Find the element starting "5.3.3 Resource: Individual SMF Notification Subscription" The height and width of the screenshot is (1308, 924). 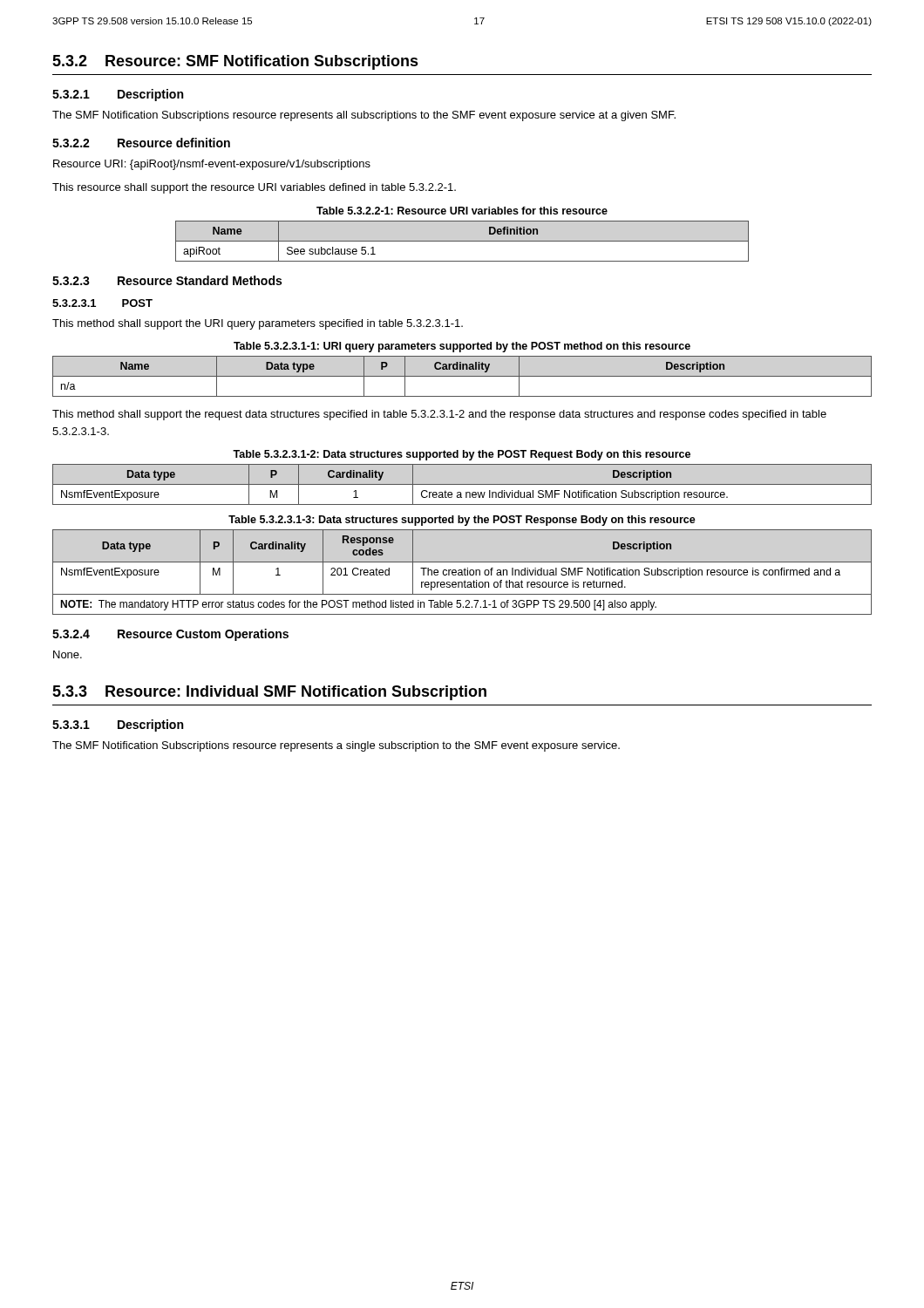[x=270, y=691]
